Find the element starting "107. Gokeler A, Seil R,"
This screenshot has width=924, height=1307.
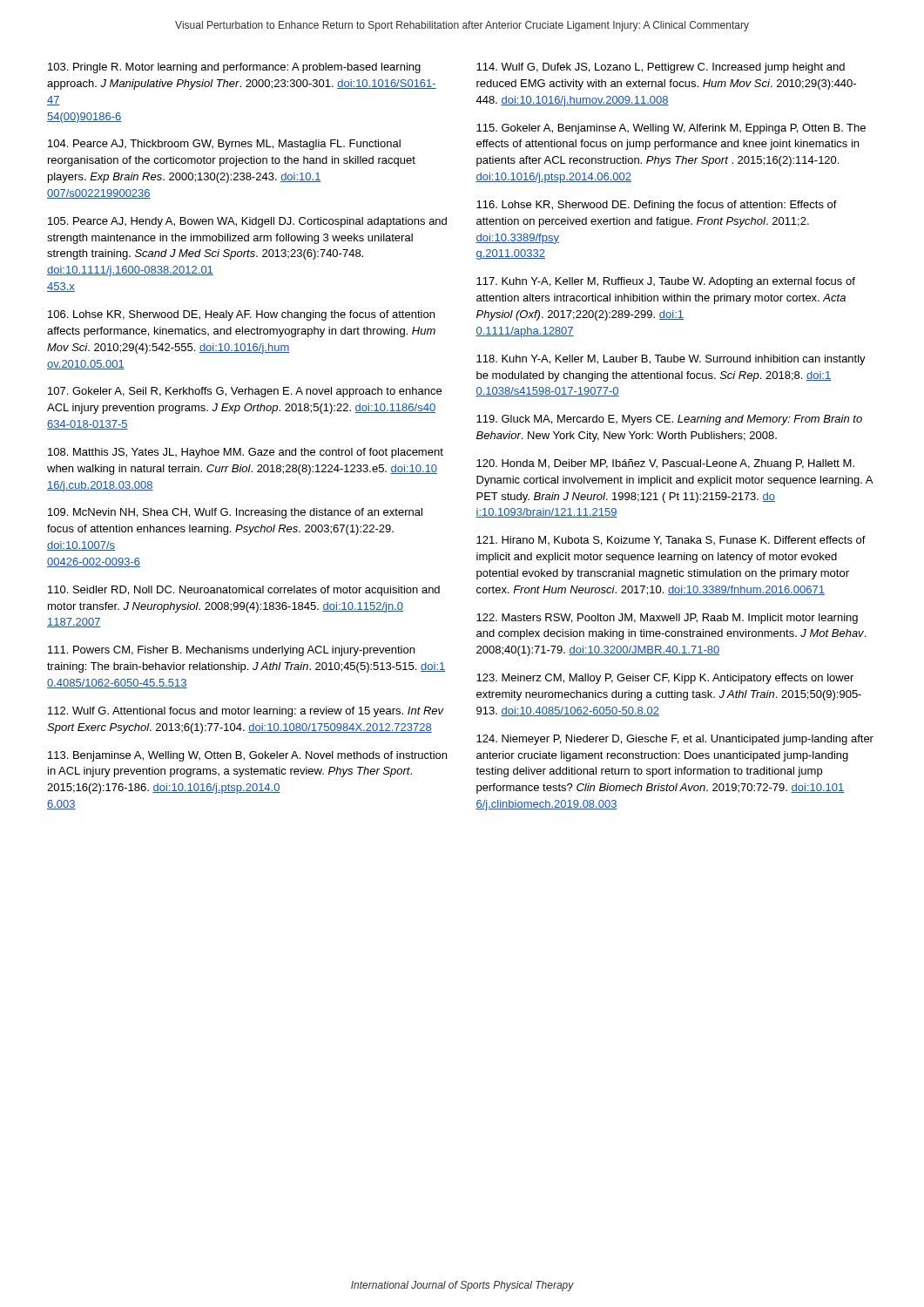pyautogui.click(x=245, y=408)
